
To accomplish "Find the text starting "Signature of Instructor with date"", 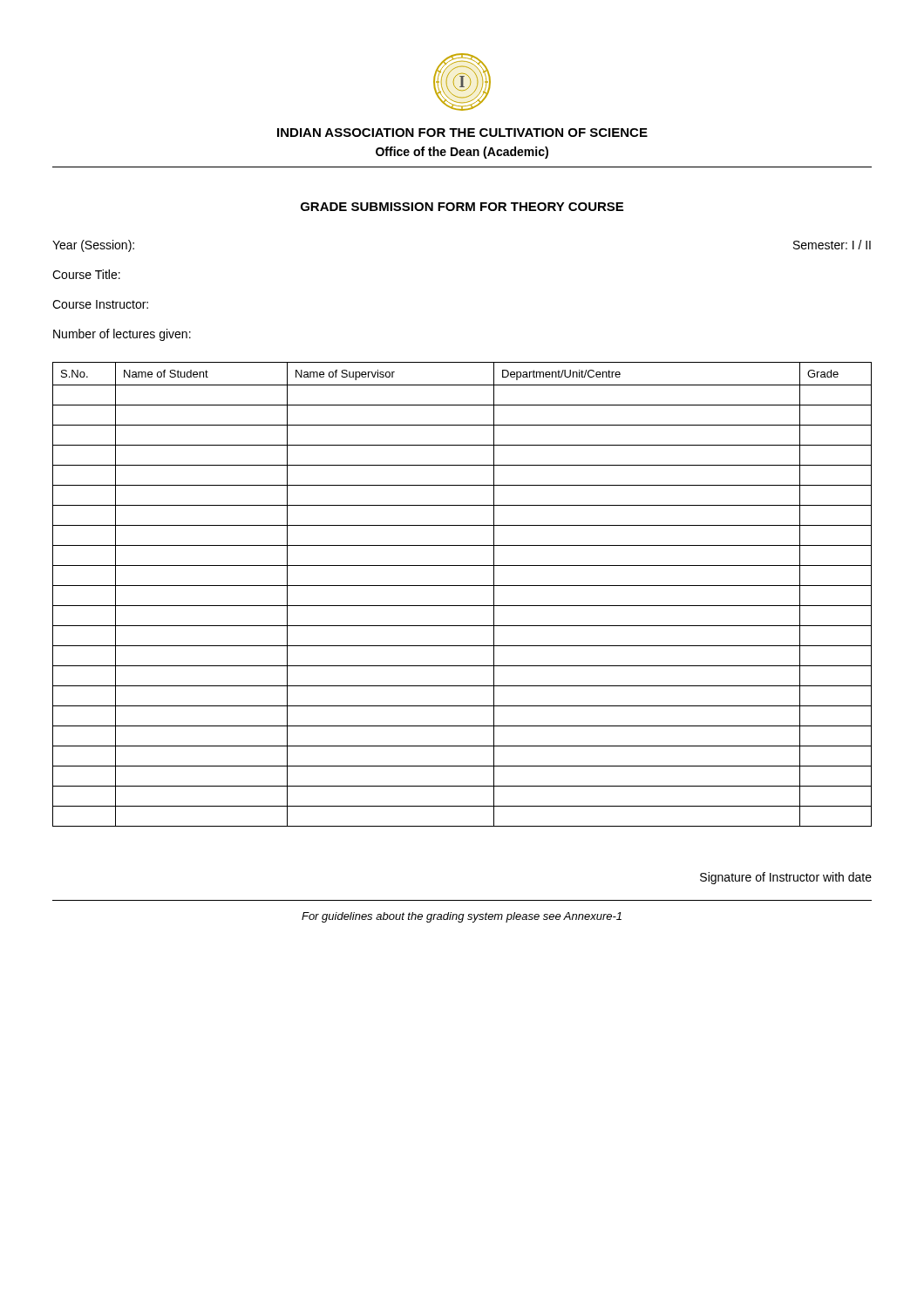I will click(x=786, y=877).
